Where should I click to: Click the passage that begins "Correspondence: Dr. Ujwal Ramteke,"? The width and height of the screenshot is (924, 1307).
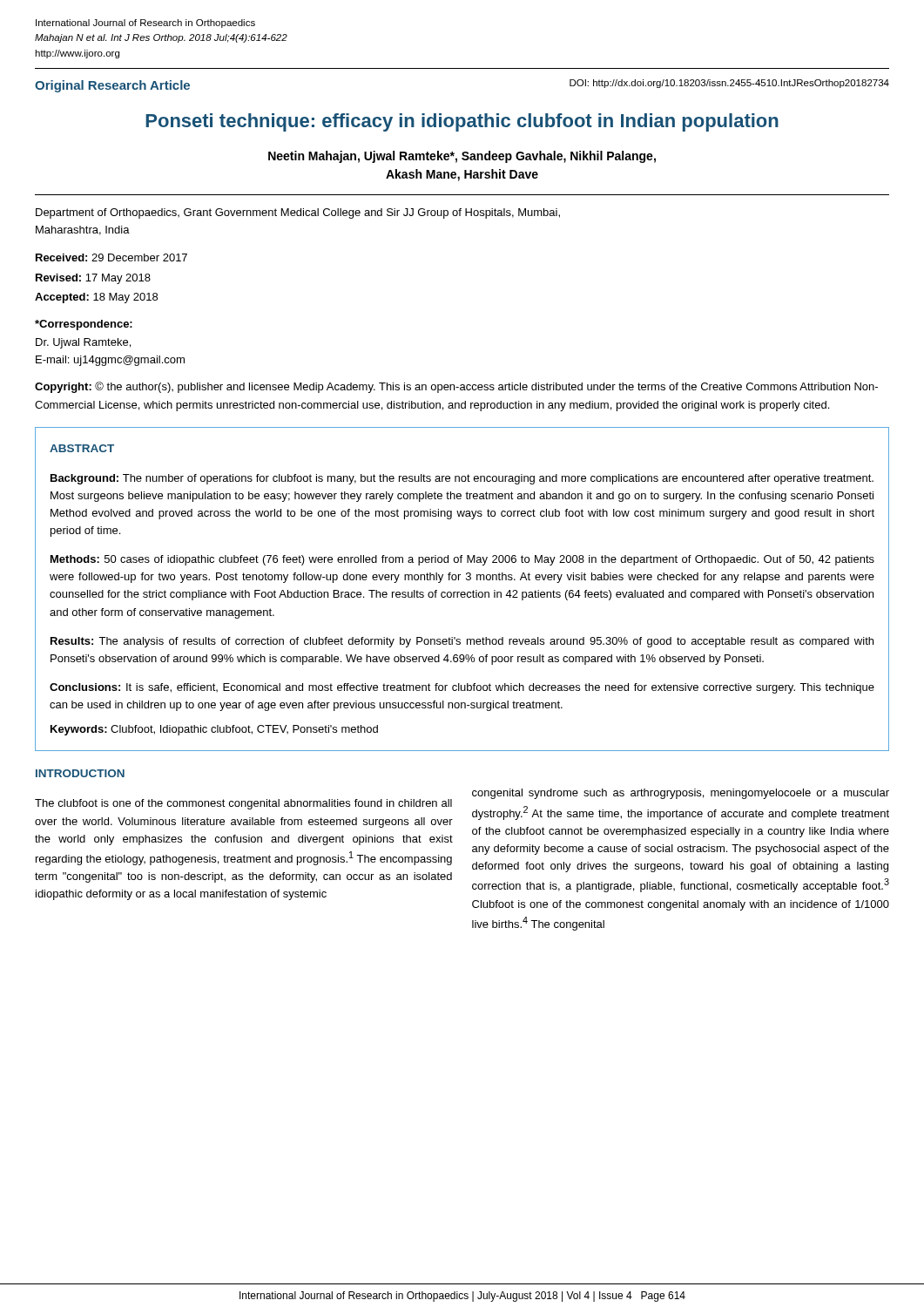tap(110, 342)
